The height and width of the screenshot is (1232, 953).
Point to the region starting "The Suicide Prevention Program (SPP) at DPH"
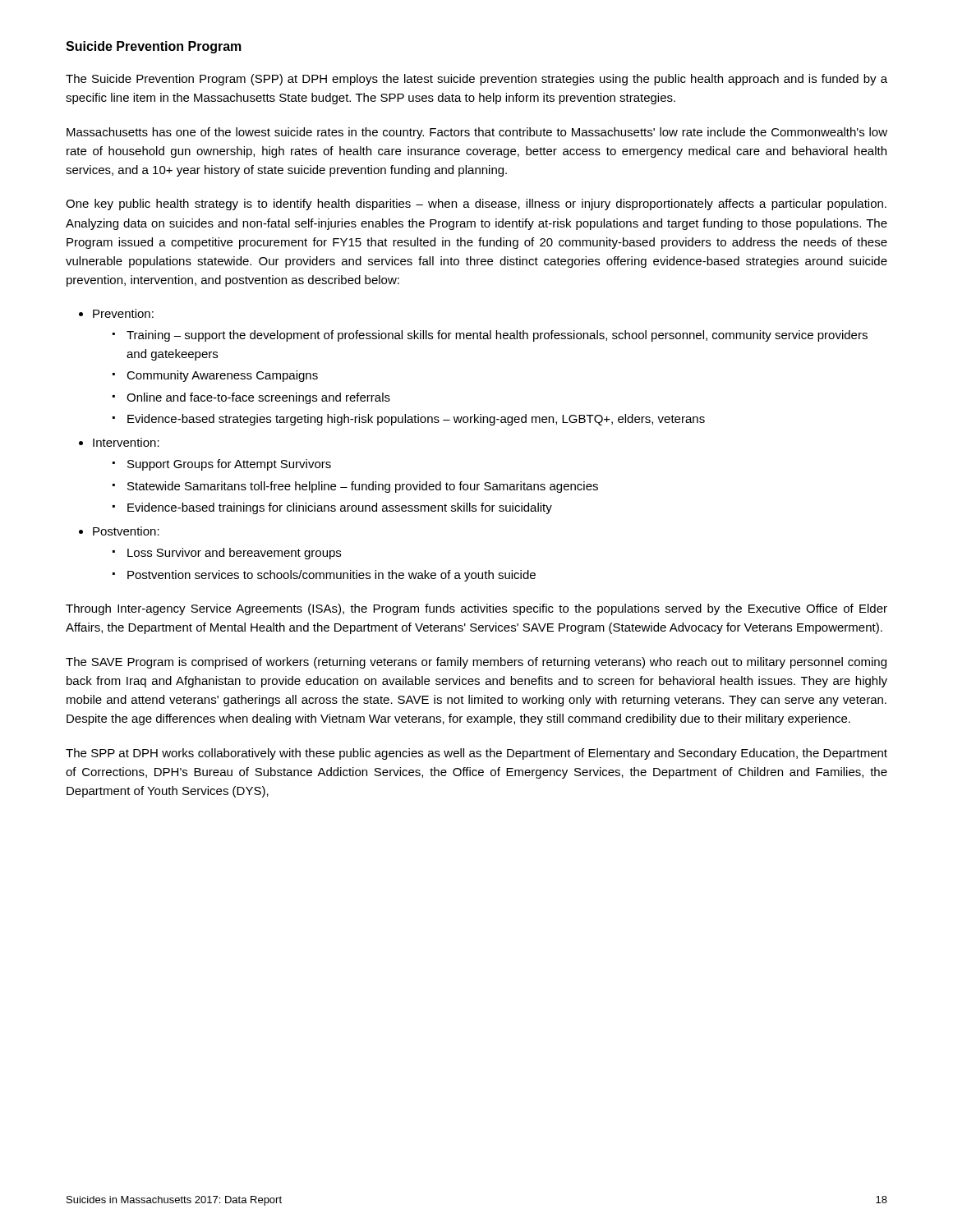pos(476,88)
